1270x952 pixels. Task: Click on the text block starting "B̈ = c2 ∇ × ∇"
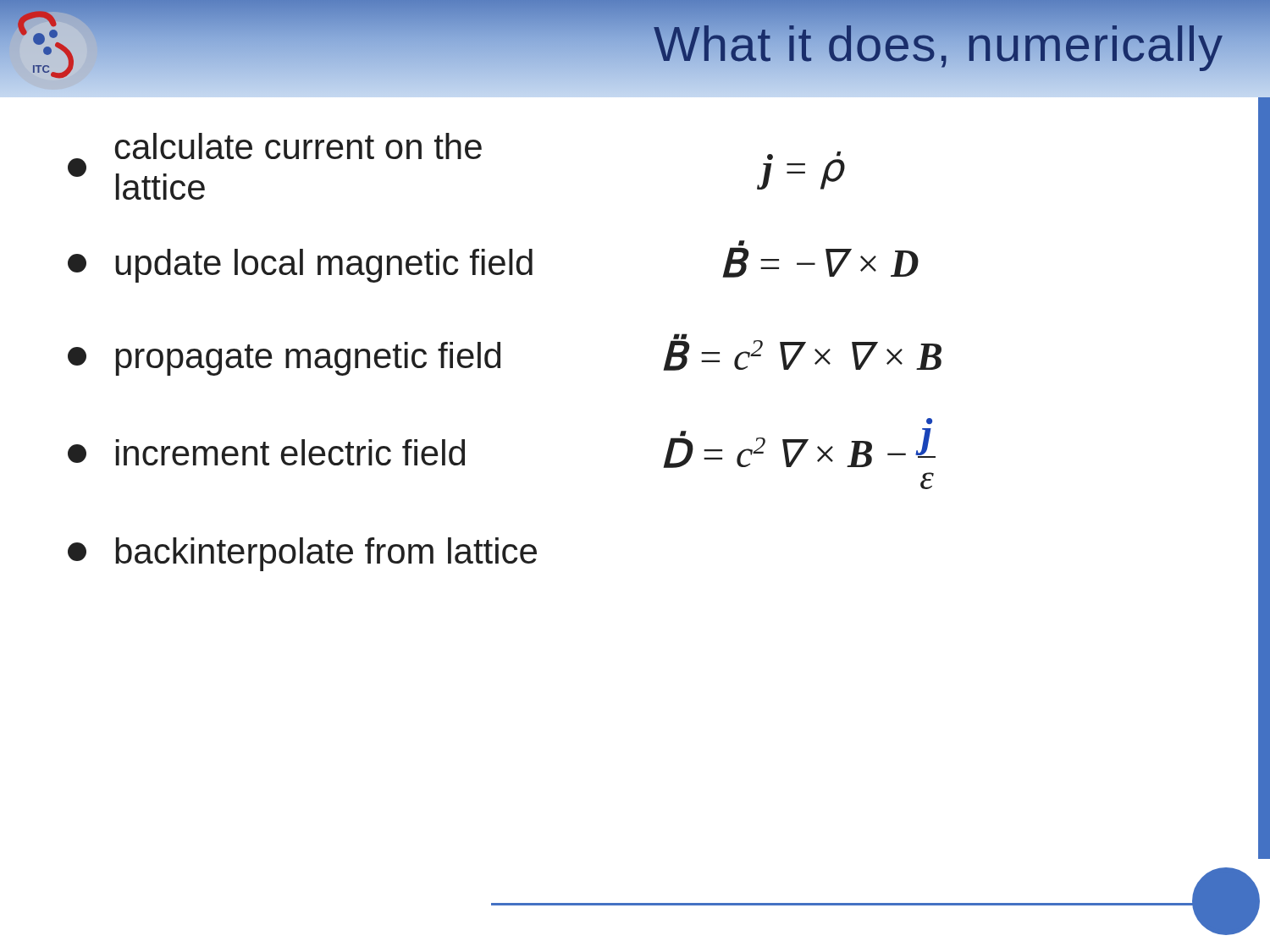click(802, 356)
